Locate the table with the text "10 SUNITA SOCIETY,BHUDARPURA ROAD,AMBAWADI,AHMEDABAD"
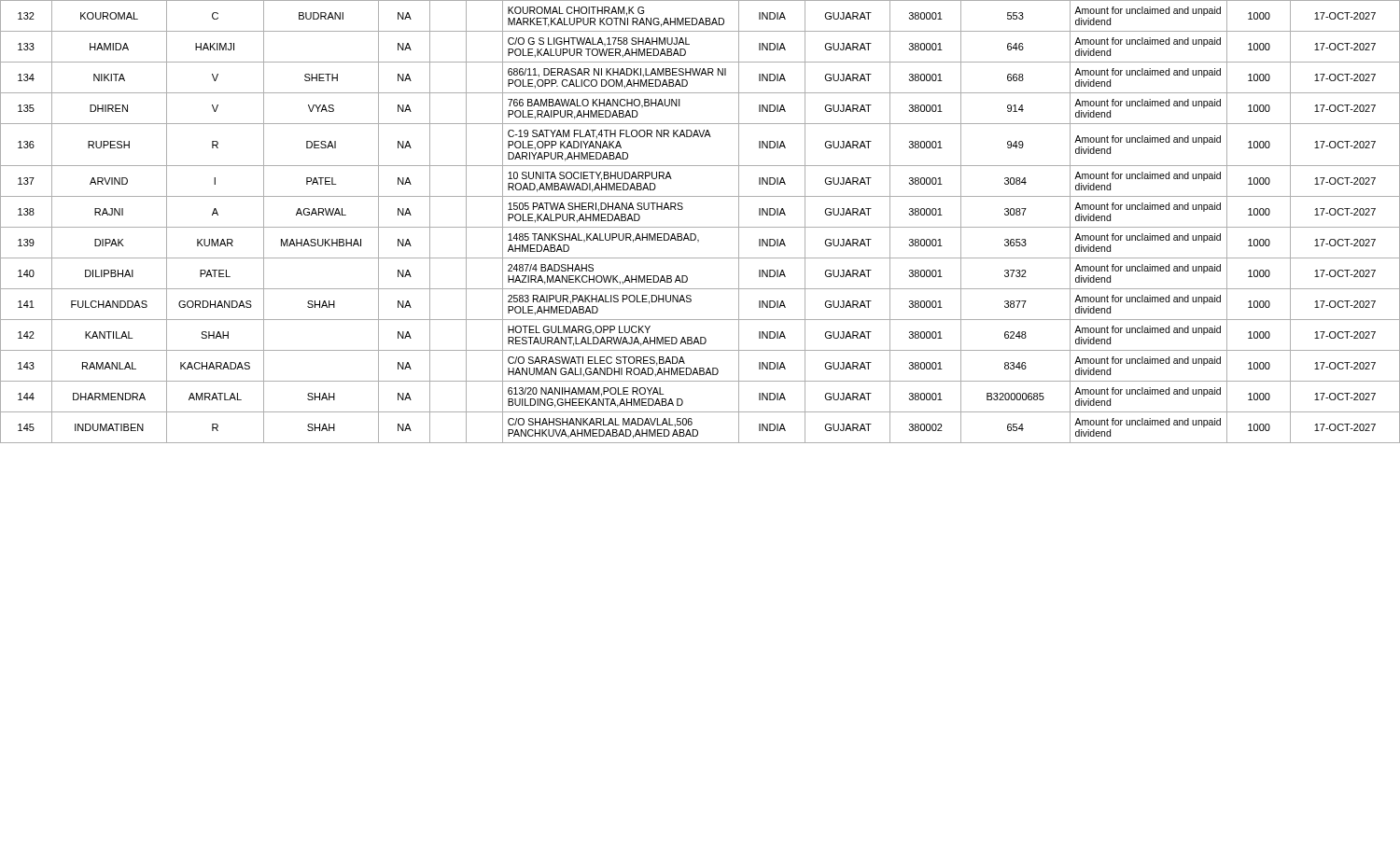This screenshot has width=1400, height=850. [x=700, y=425]
